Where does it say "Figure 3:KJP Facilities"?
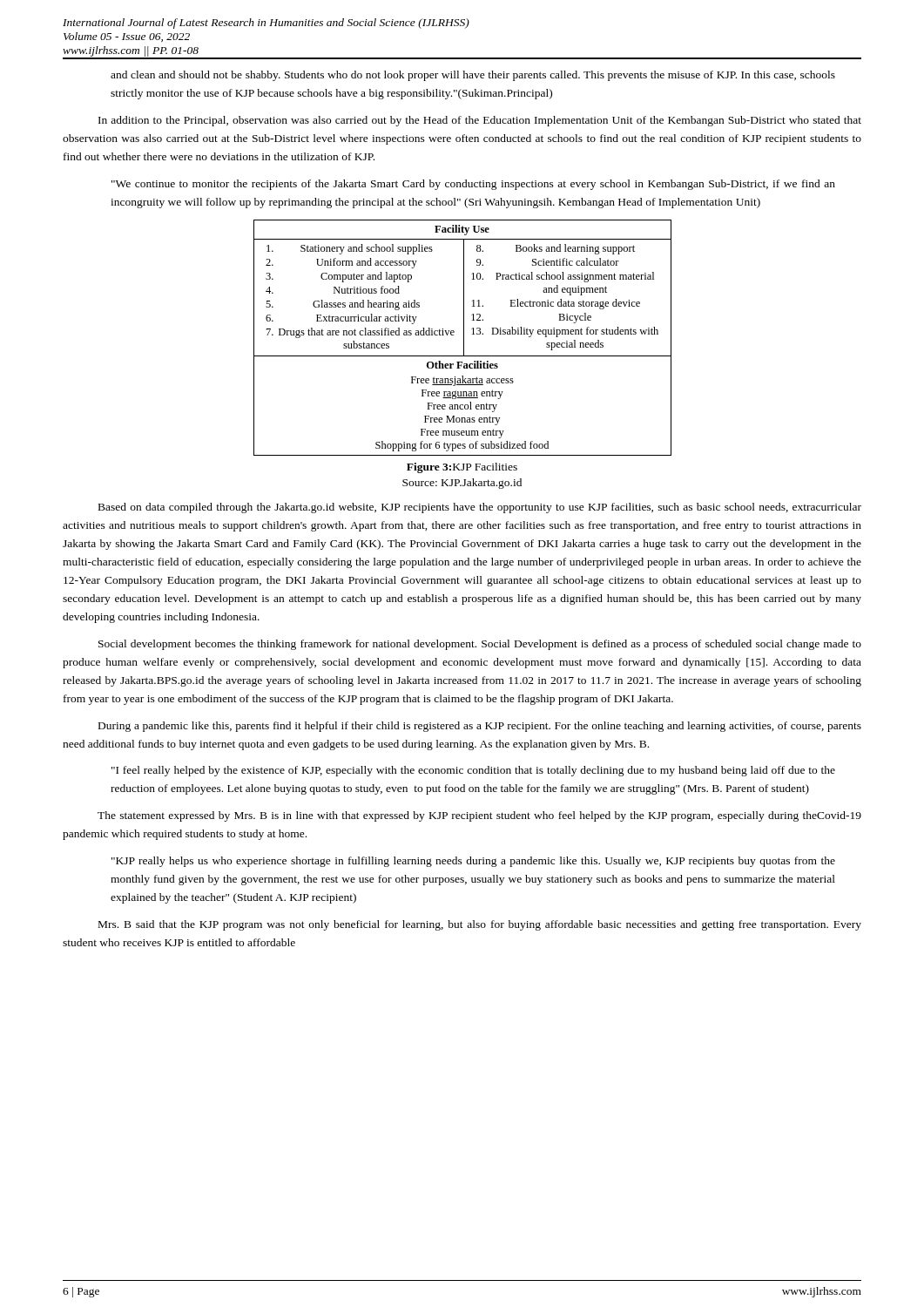 pos(462,467)
